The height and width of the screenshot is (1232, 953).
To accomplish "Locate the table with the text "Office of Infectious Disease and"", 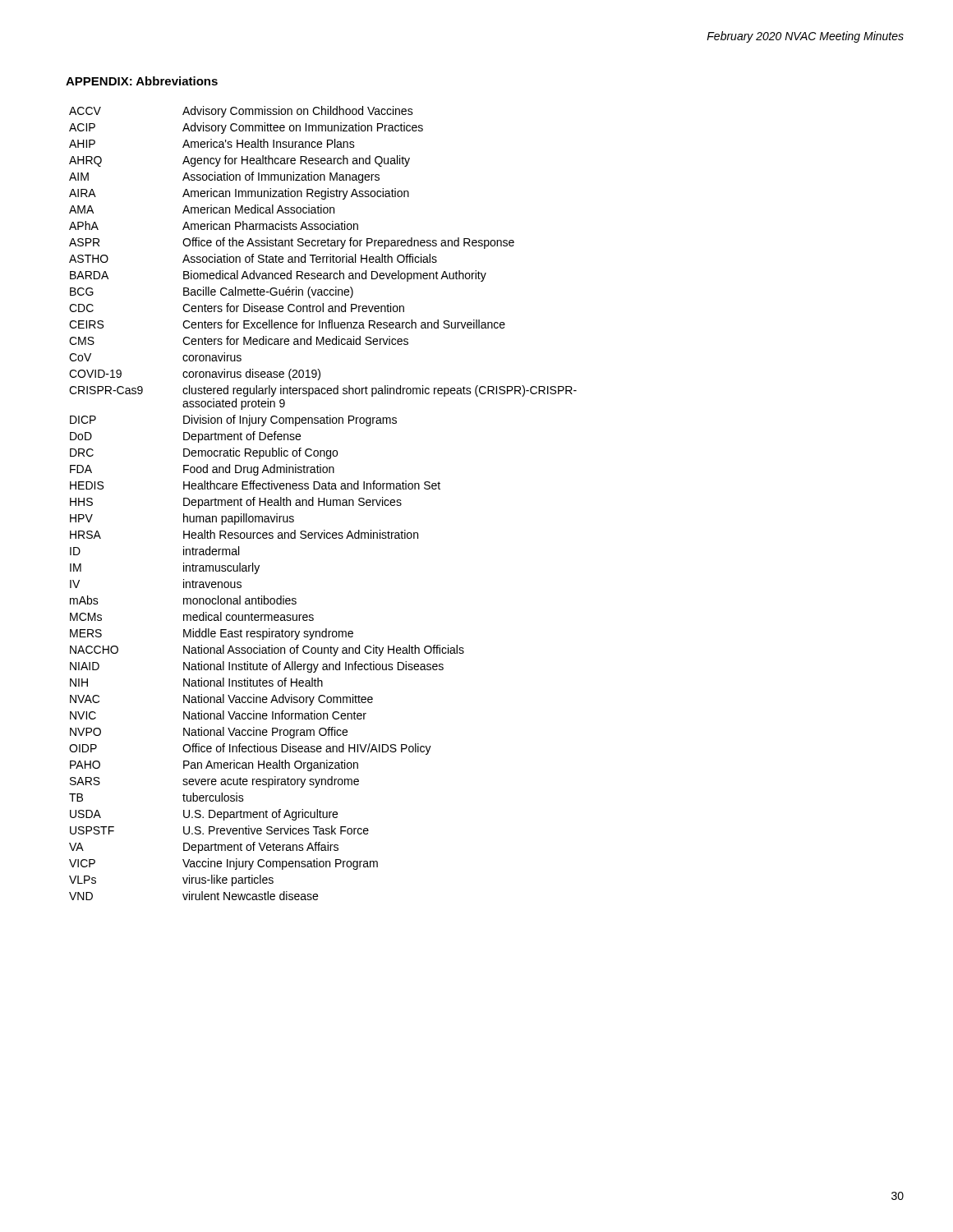I will pos(472,503).
